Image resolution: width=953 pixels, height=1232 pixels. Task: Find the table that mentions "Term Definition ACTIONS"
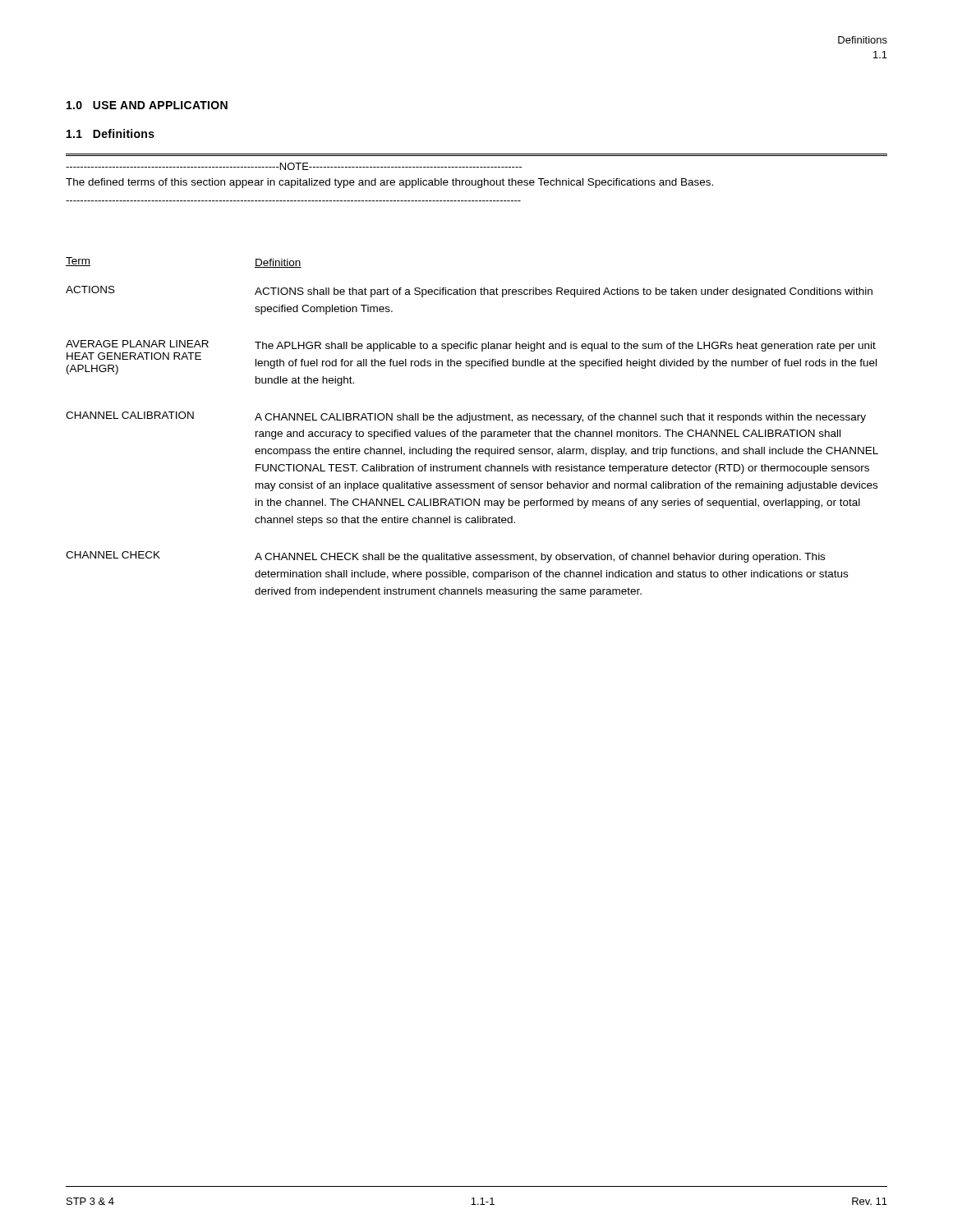click(x=476, y=437)
